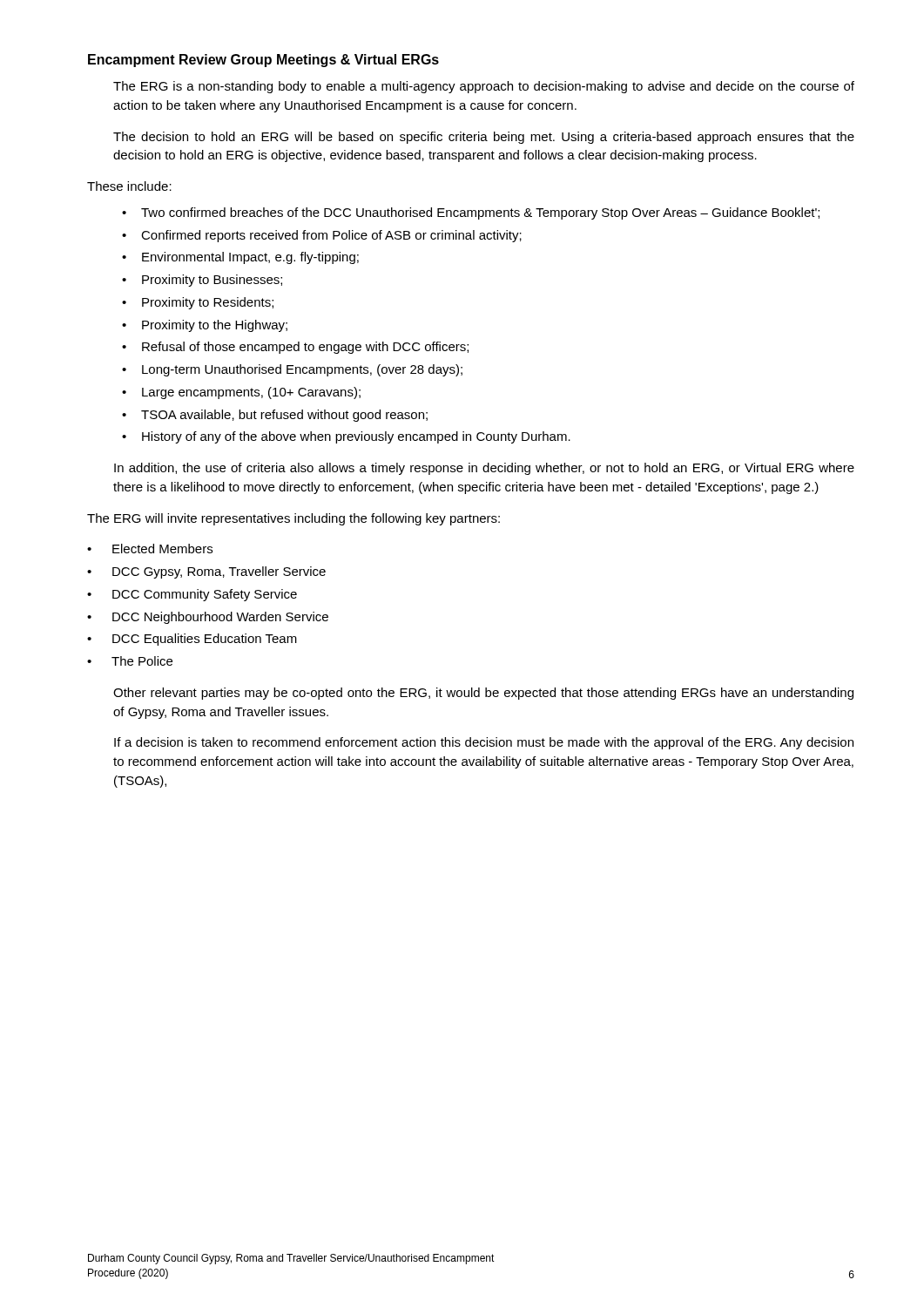Click the passage that begins "• History of any of the above when"
Image resolution: width=924 pixels, height=1307 pixels.
(488, 437)
